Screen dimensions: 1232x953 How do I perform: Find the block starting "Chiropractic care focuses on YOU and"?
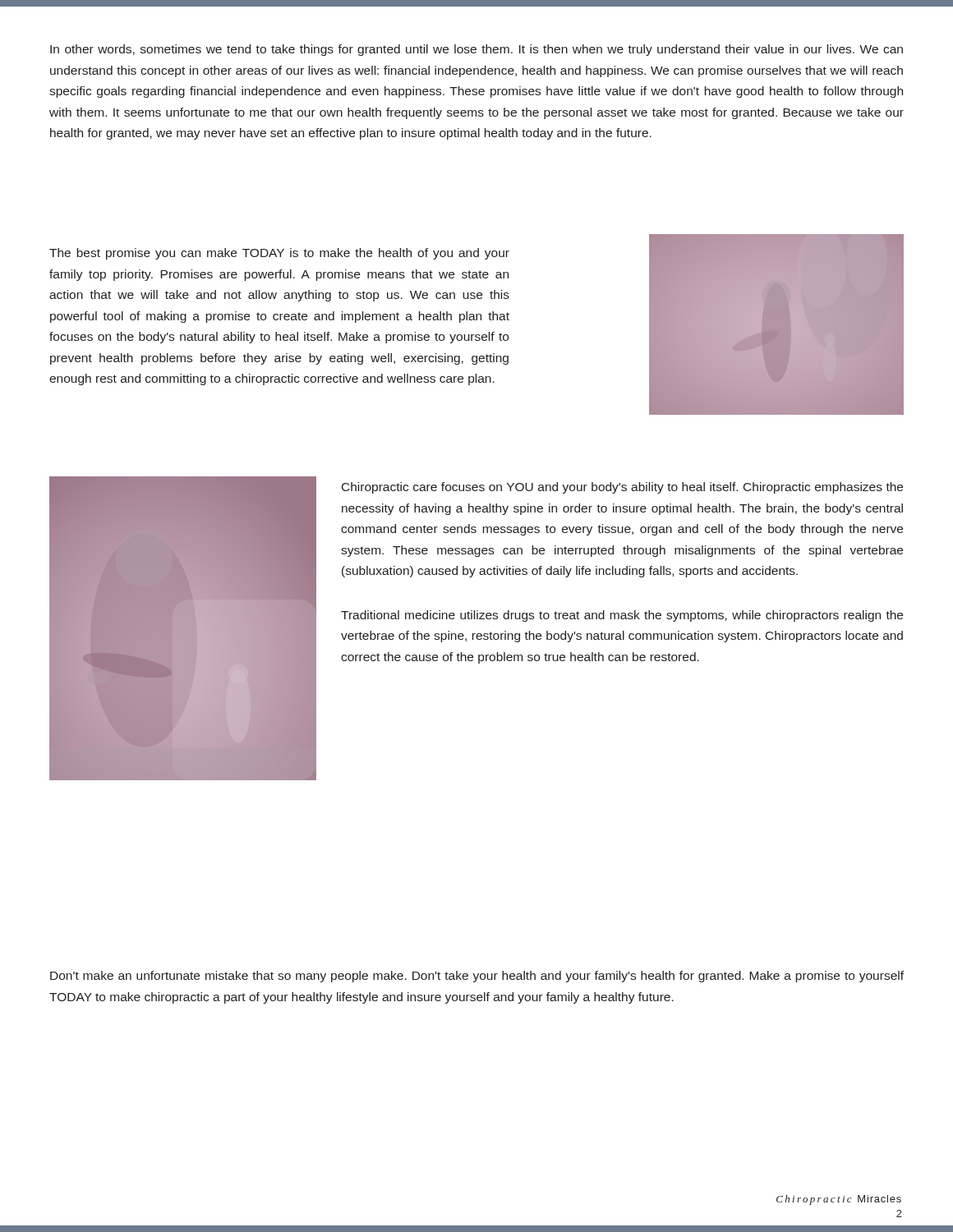tap(622, 529)
